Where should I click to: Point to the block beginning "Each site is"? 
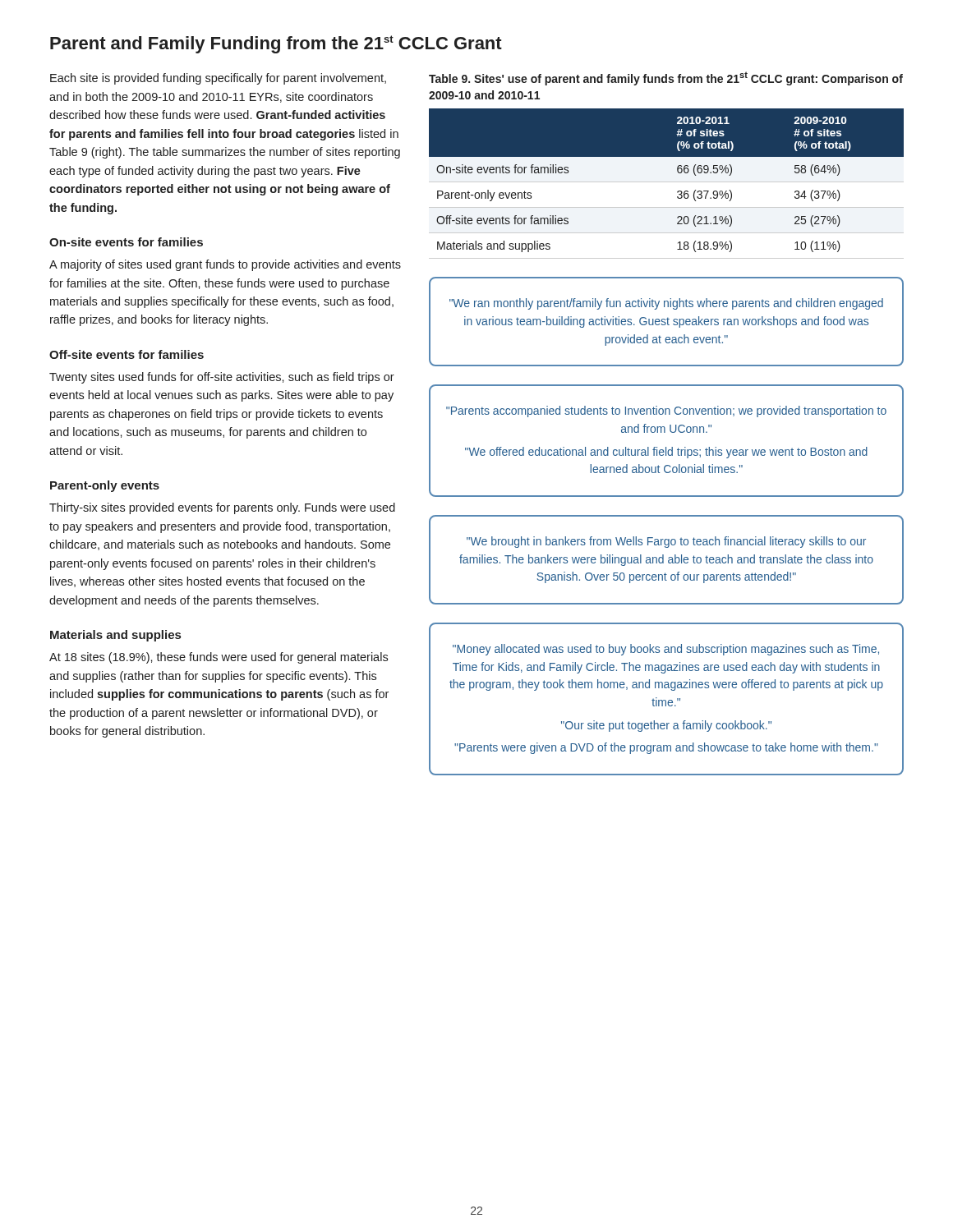pyautogui.click(x=226, y=143)
